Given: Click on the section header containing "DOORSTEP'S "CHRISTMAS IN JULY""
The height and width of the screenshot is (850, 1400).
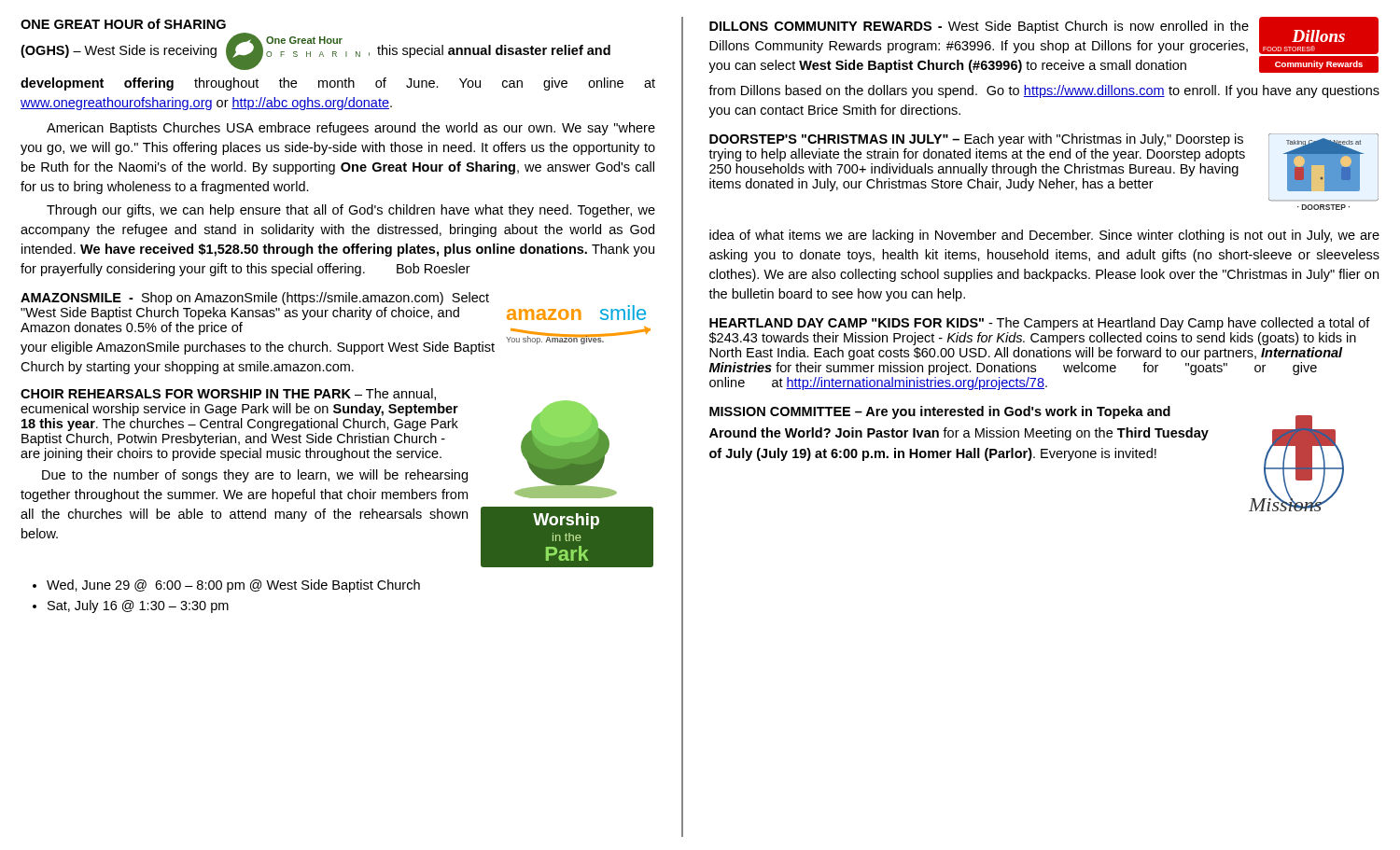Looking at the screenshot, I should point(977,162).
